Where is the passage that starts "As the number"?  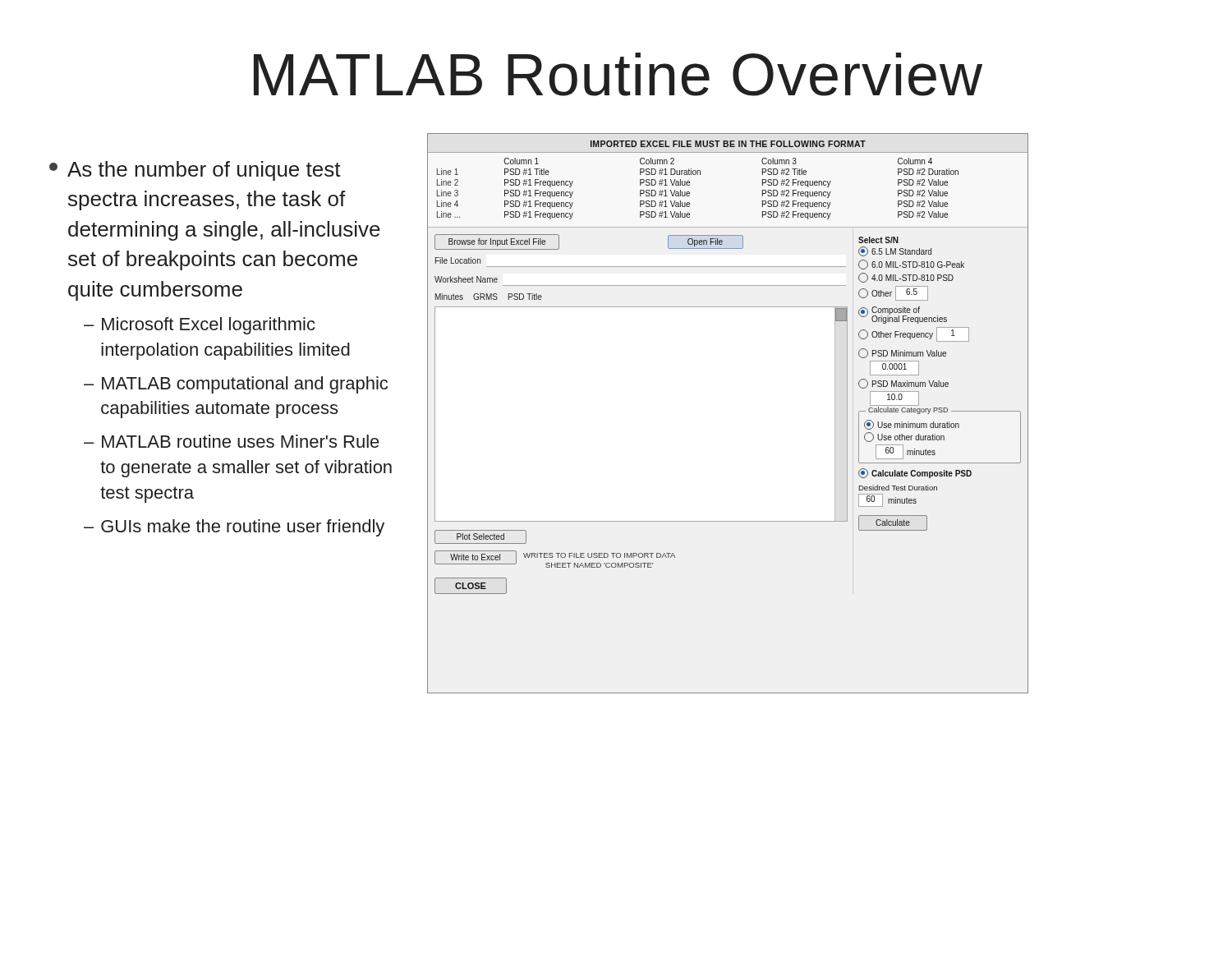(224, 229)
